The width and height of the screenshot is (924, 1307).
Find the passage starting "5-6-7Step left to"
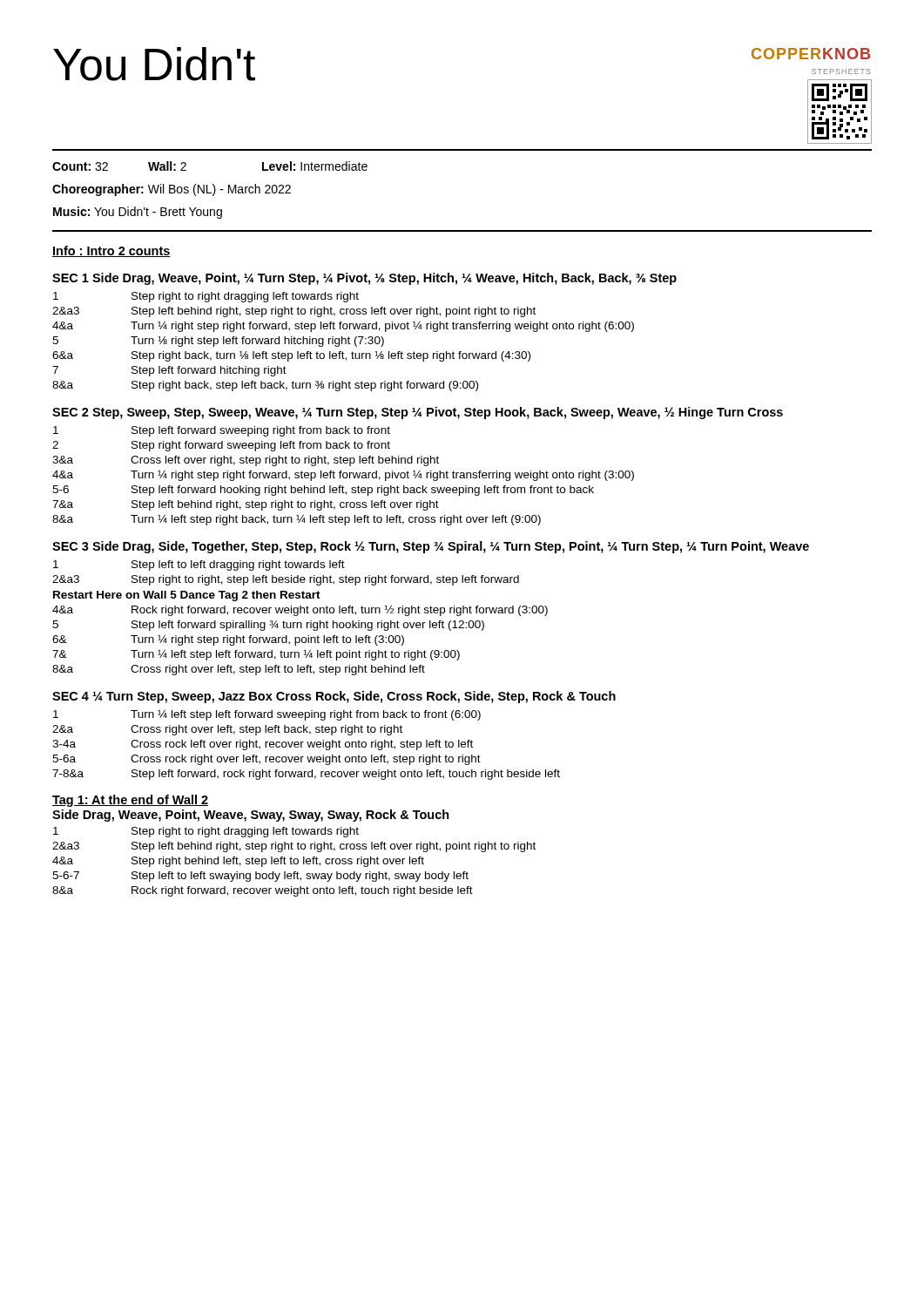[x=462, y=875]
